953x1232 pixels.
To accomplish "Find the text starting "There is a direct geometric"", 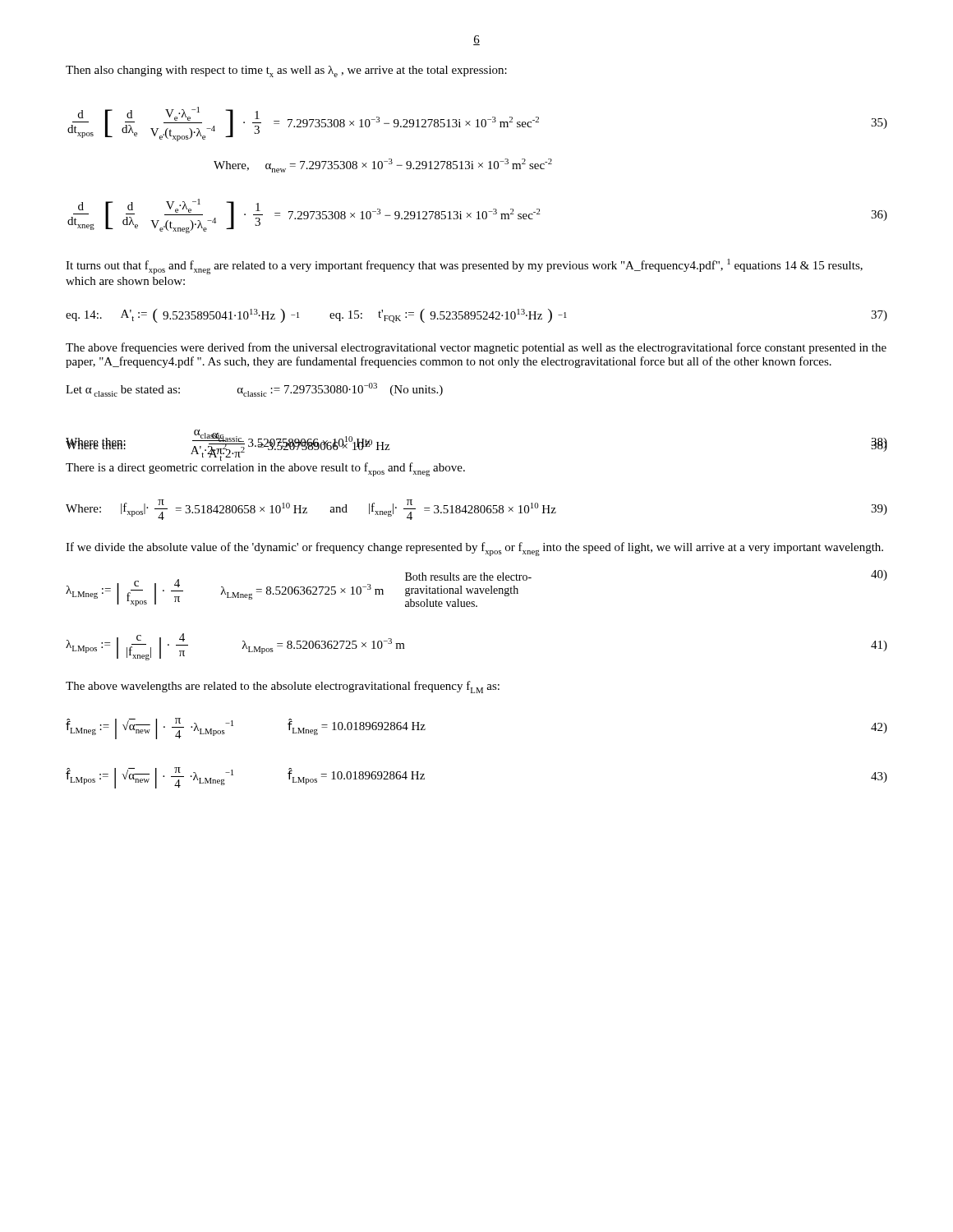I will (x=266, y=469).
